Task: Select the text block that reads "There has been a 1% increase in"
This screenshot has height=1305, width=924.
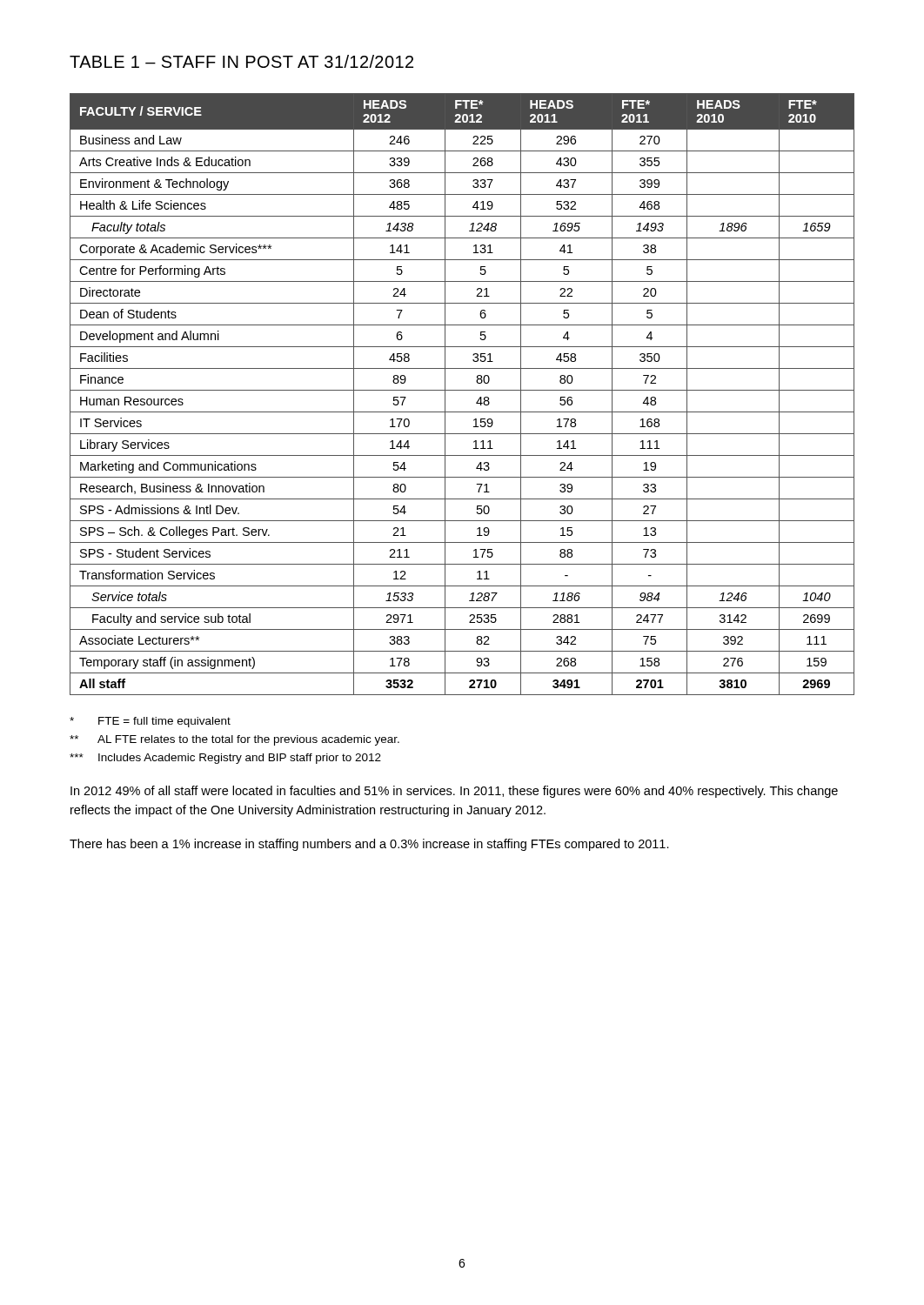Action: tap(370, 844)
